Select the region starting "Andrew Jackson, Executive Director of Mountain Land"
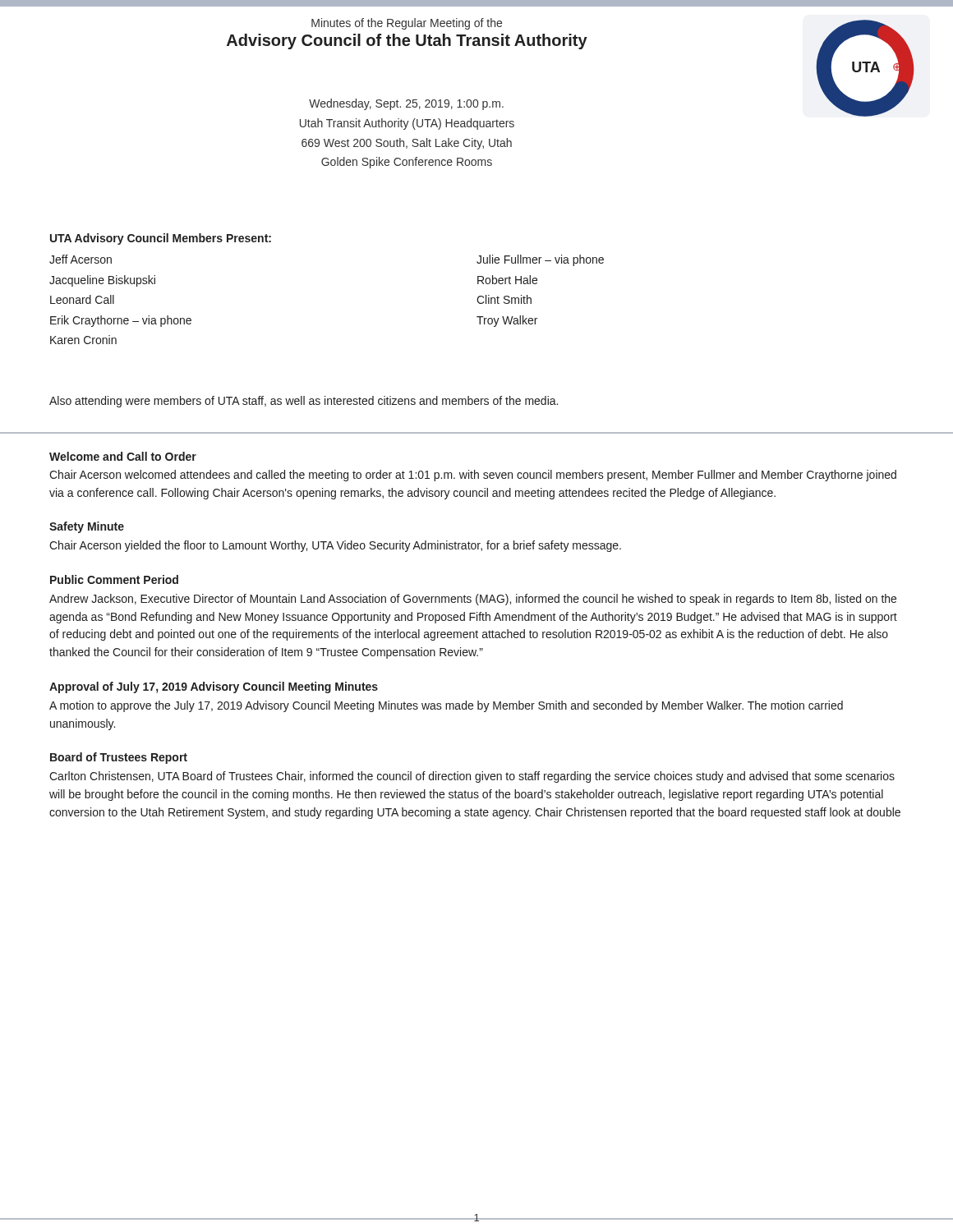Screen dimensions: 1232x953 tap(476, 626)
